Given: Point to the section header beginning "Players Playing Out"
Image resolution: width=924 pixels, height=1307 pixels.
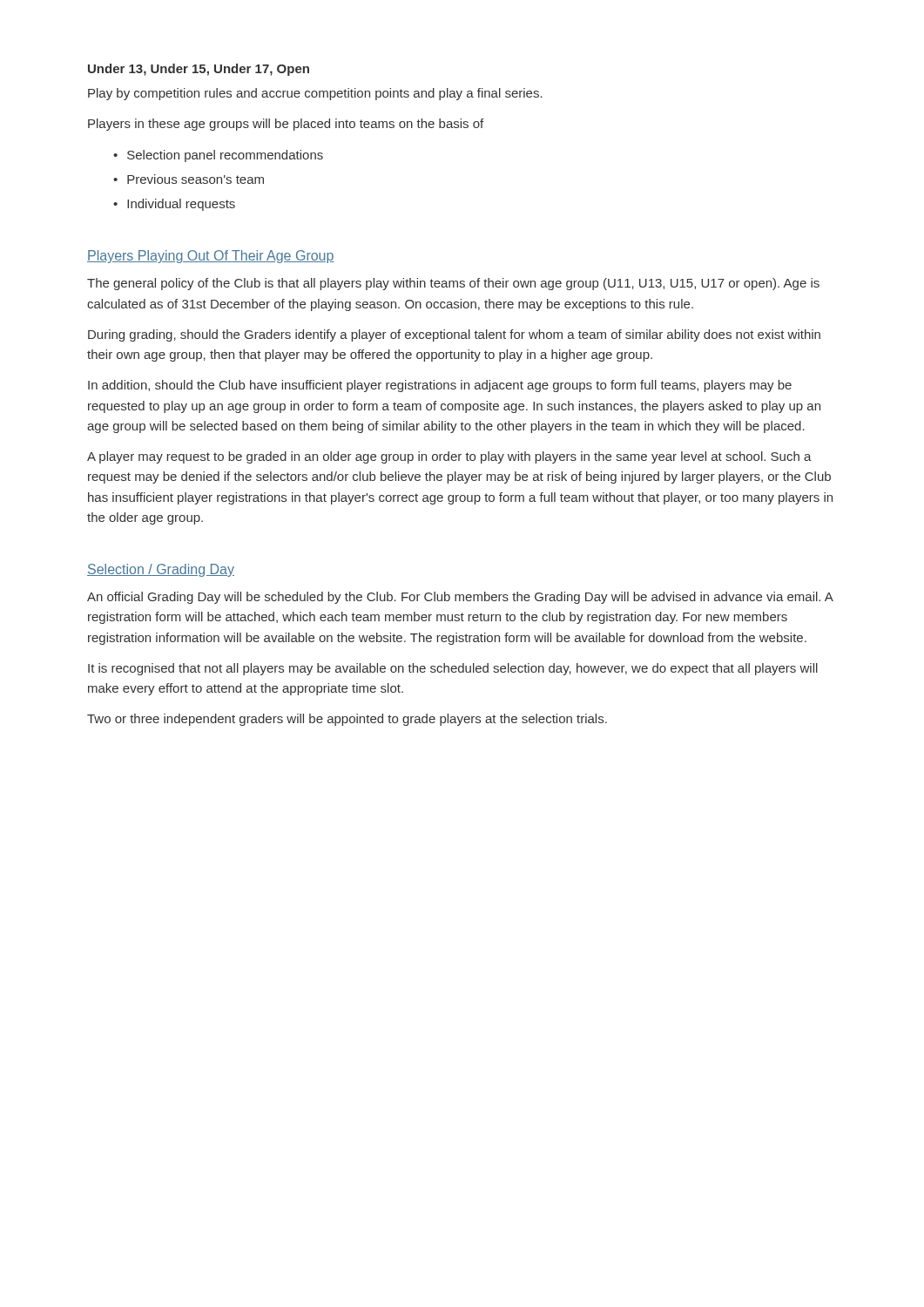Looking at the screenshot, I should tap(211, 256).
